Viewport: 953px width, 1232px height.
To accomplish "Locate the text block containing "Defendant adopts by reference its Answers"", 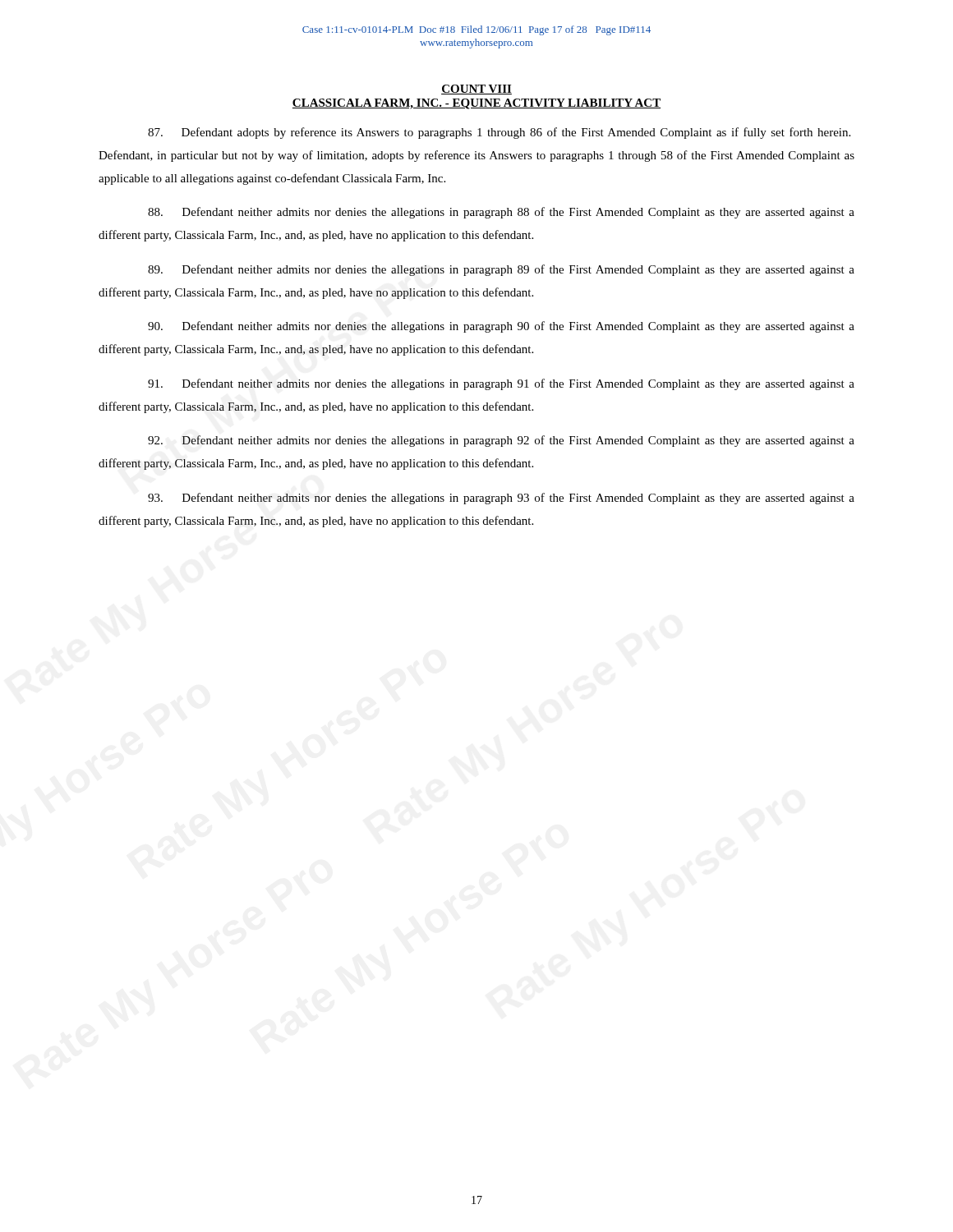I will (x=476, y=156).
